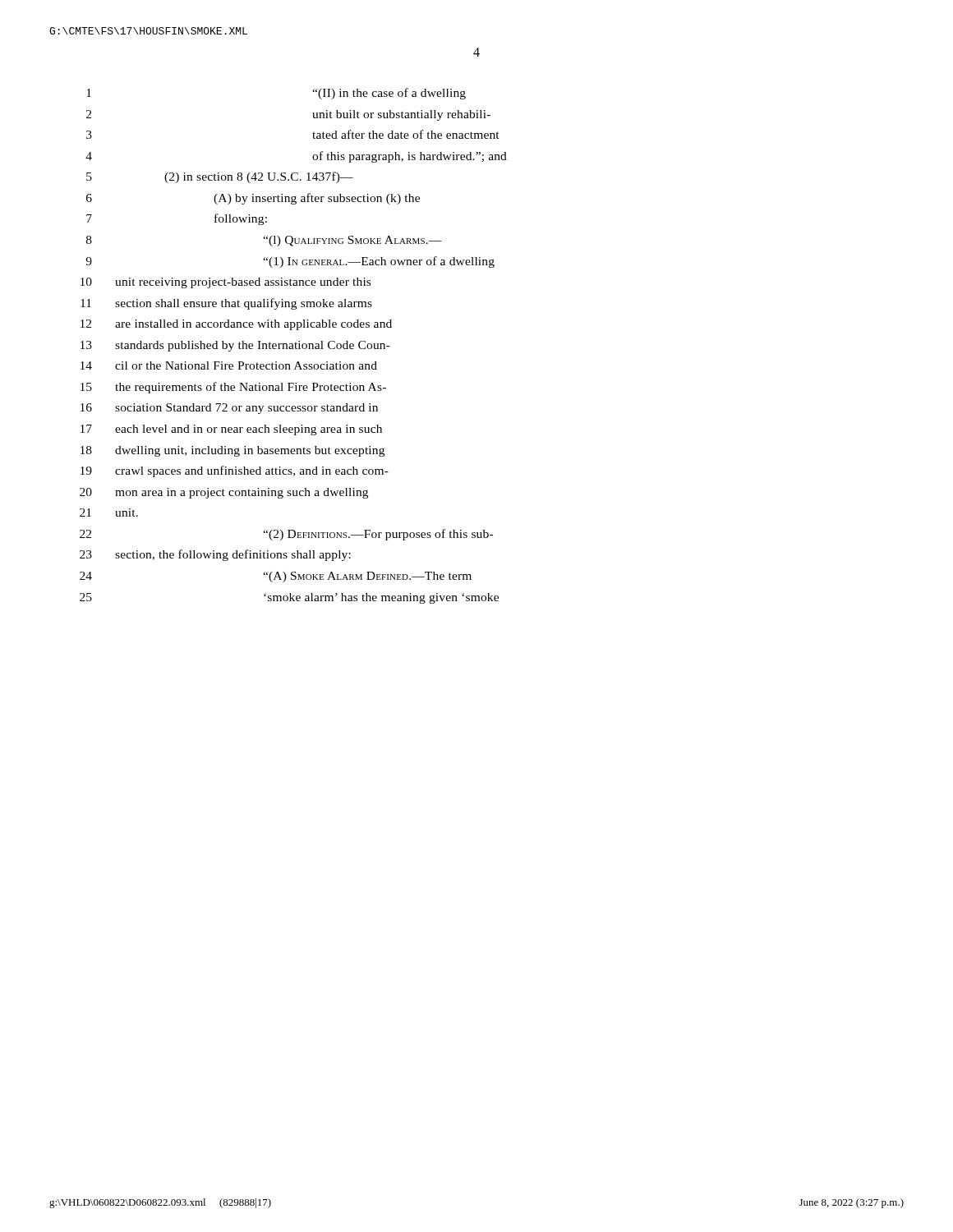Select the list item that says "11 section shall ensure that qualifying"
This screenshot has width=953, height=1232.
[x=226, y=304]
